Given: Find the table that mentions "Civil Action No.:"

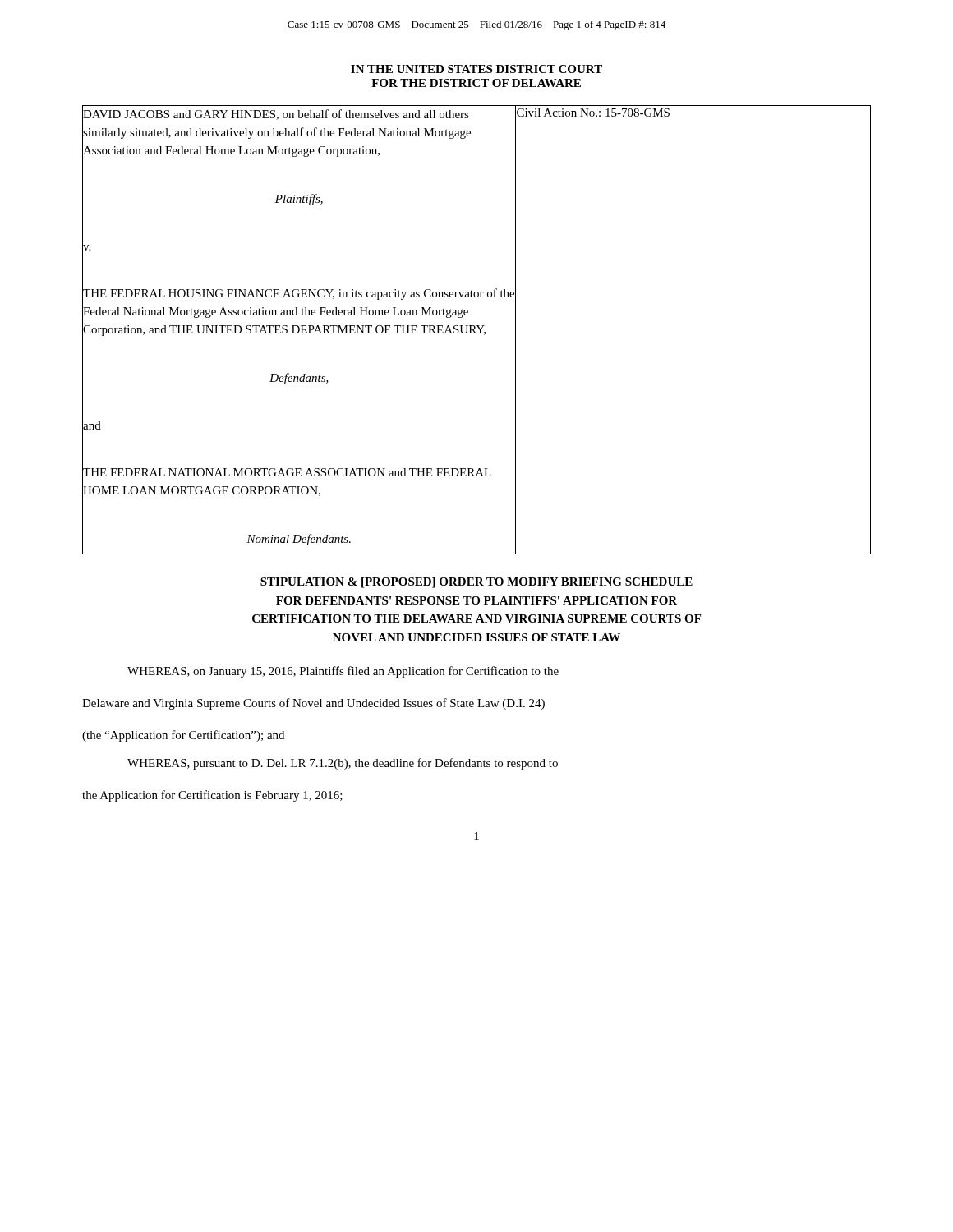Looking at the screenshot, I should (x=476, y=330).
